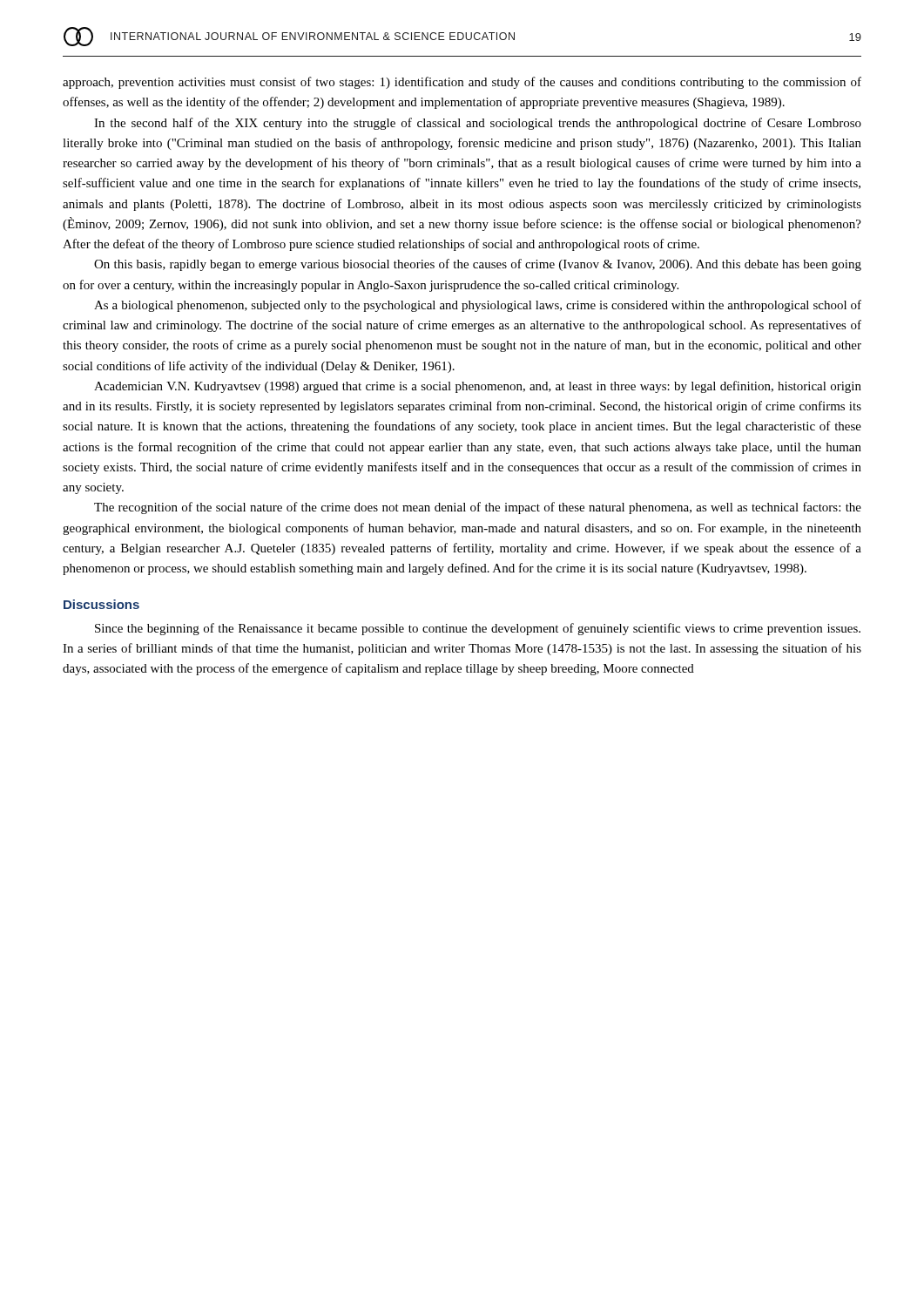
Task: Click on the text block that reads "The recognition of the social nature of the"
Action: click(x=462, y=538)
